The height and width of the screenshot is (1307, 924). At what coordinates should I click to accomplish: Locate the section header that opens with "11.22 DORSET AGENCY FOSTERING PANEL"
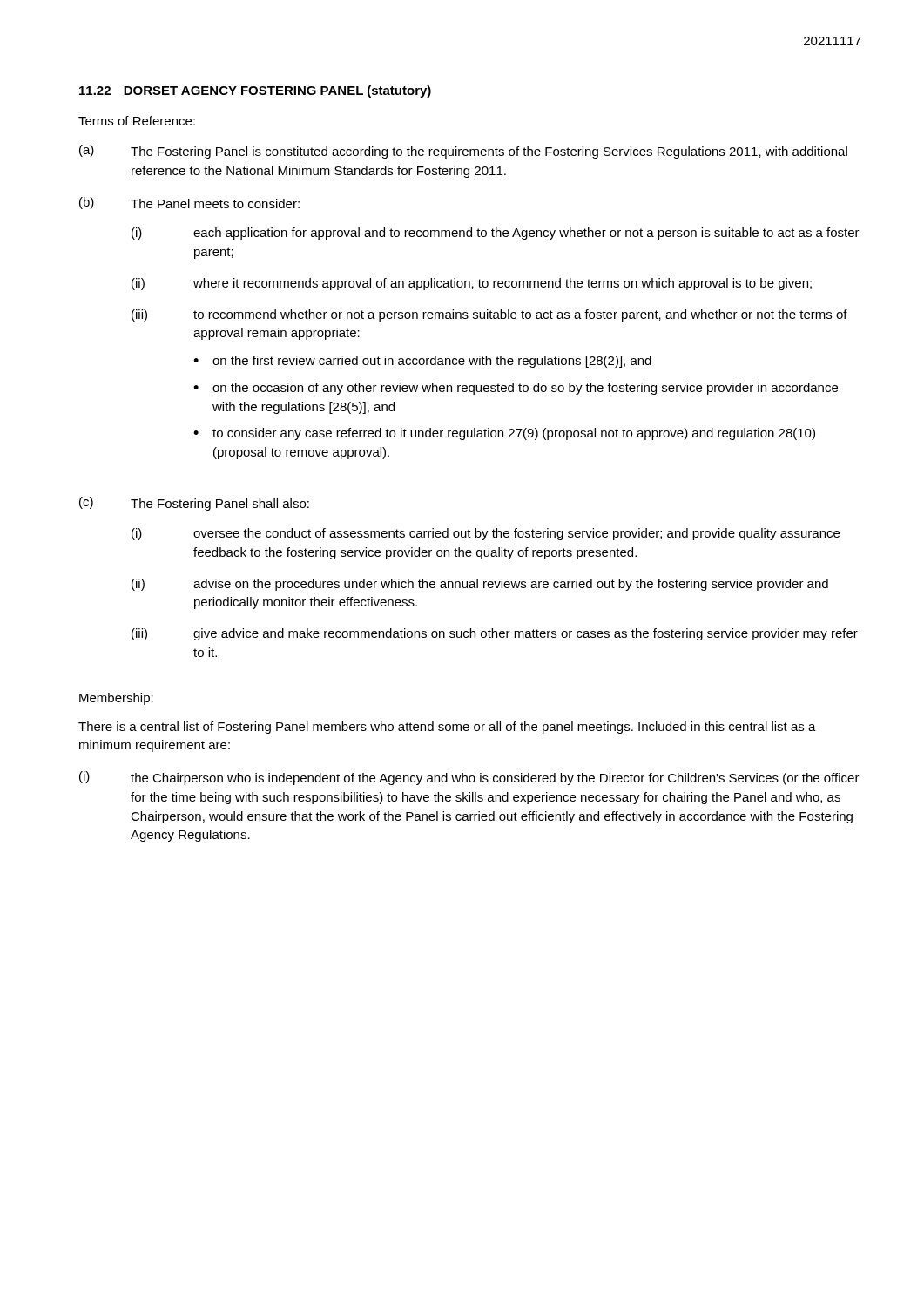pos(255,90)
